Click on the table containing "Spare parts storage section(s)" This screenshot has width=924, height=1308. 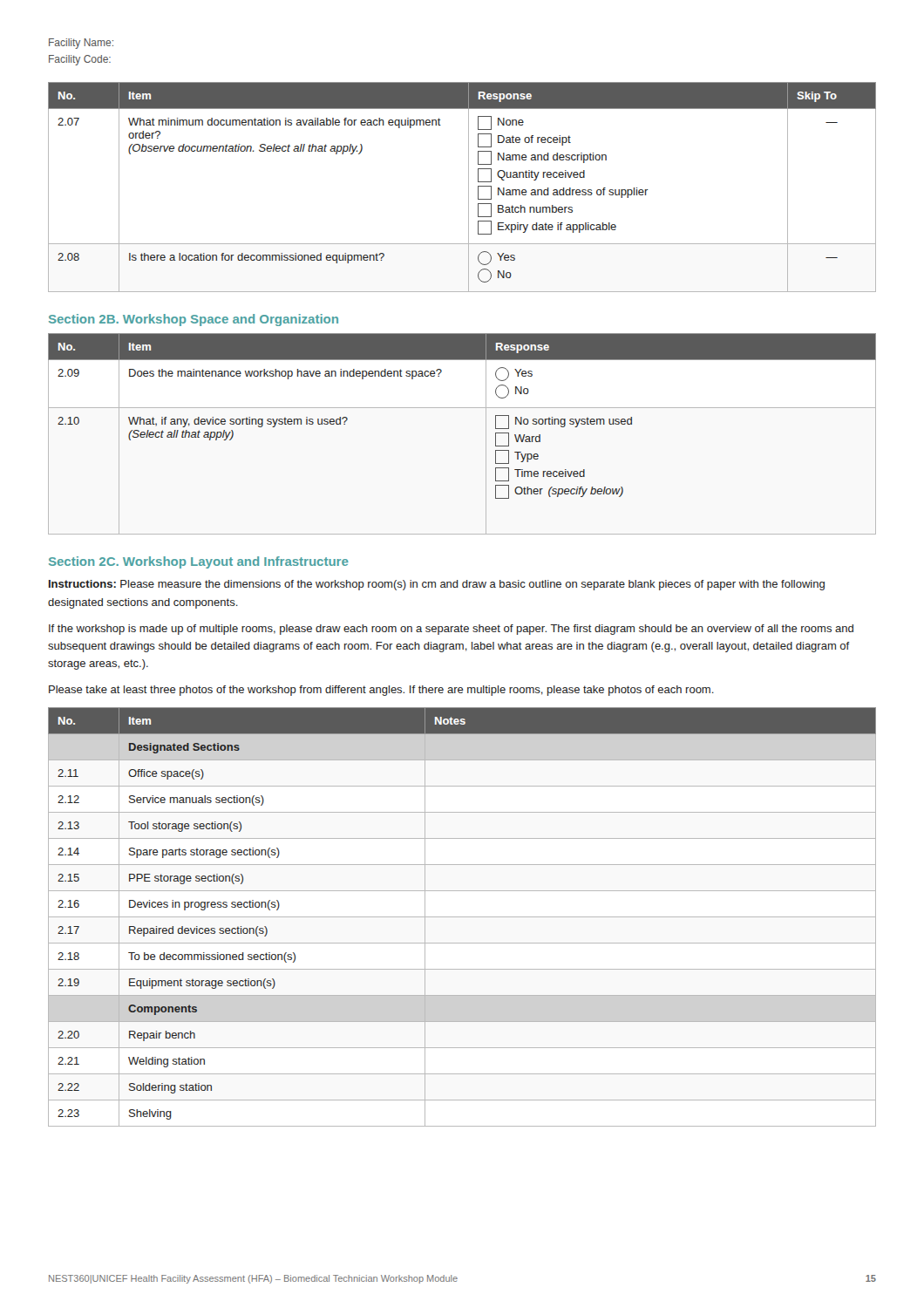click(x=462, y=917)
